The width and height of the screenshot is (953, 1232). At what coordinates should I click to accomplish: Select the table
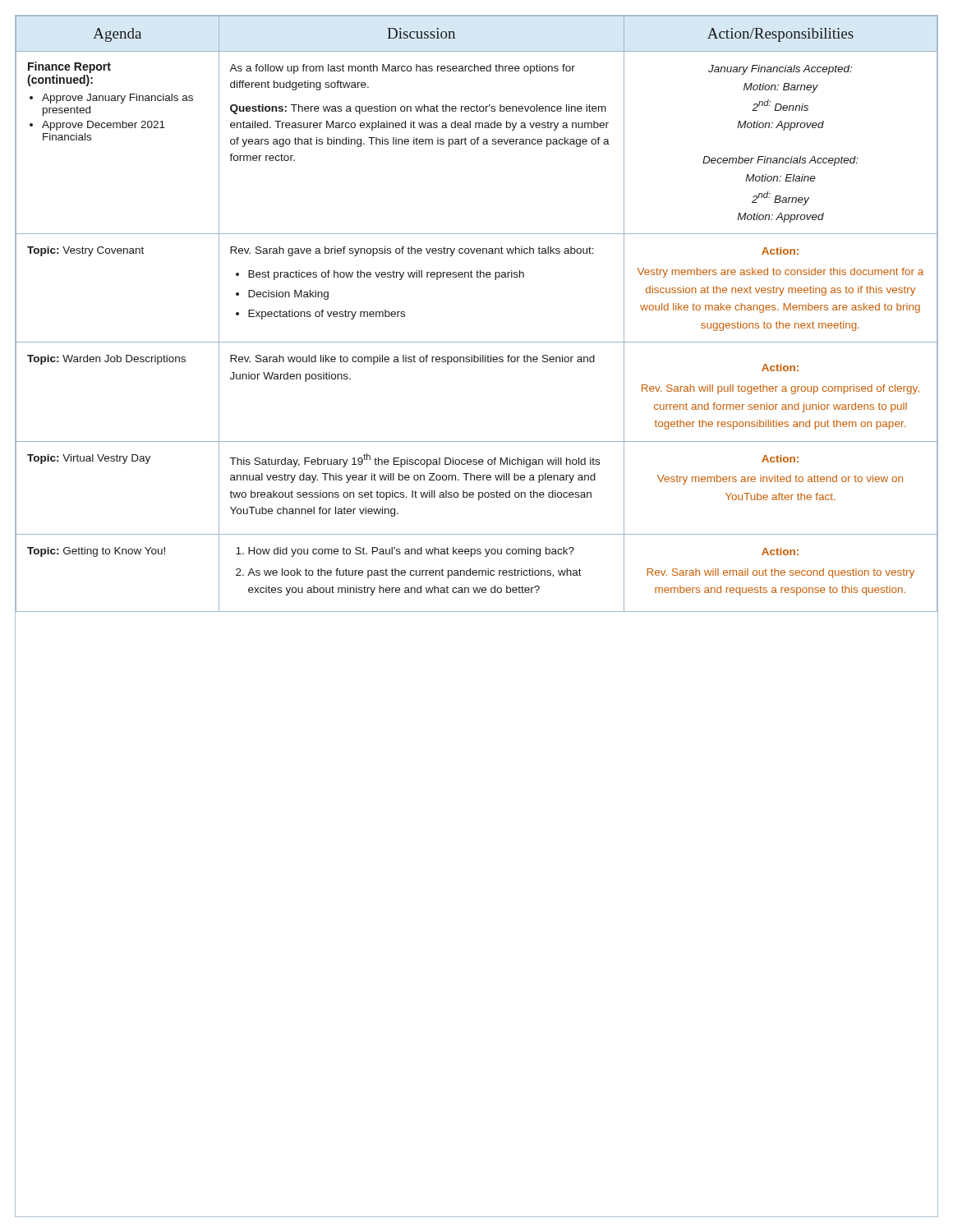[476, 314]
